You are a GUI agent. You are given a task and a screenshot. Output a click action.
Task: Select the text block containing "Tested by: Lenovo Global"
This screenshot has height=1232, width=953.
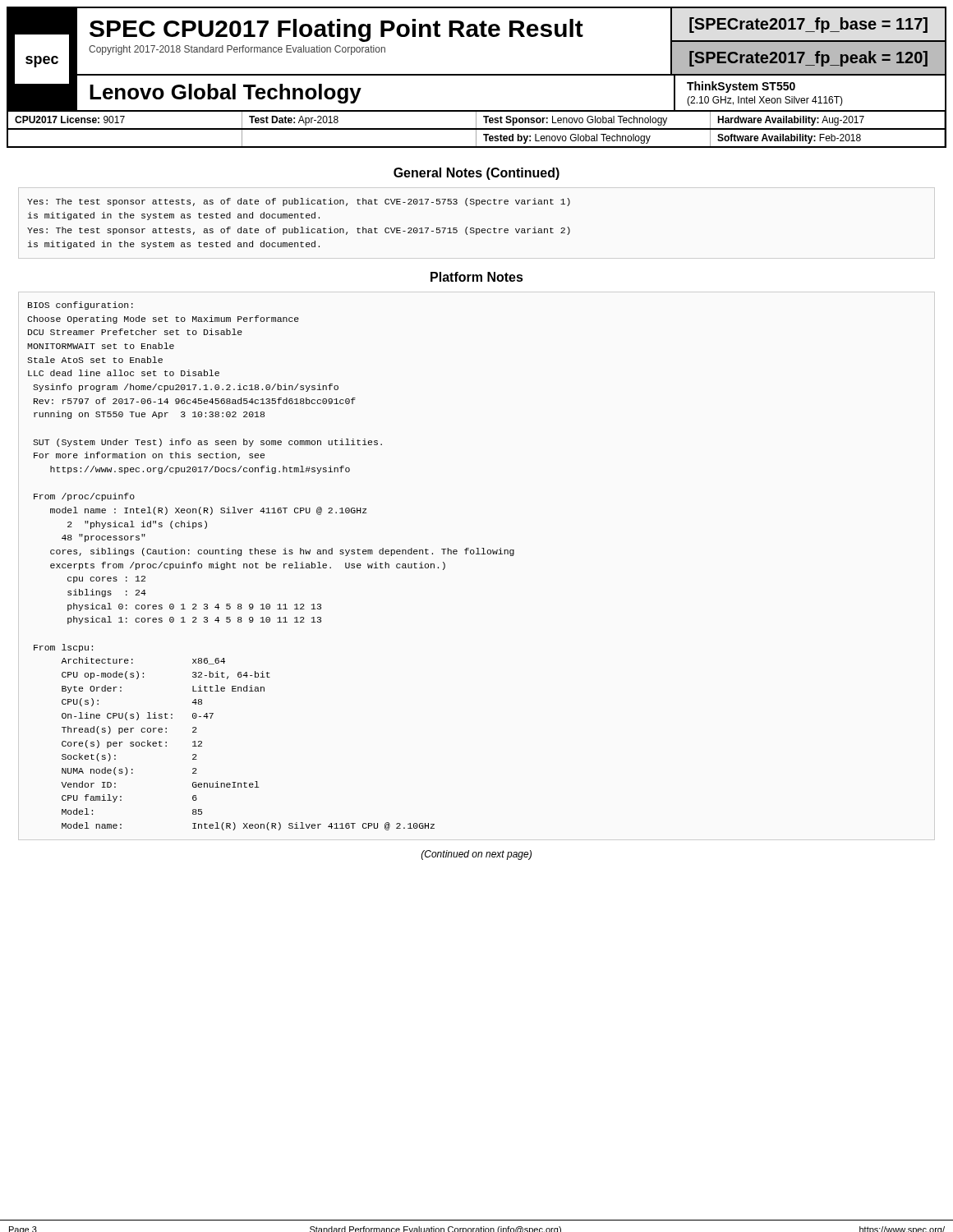[x=476, y=138]
